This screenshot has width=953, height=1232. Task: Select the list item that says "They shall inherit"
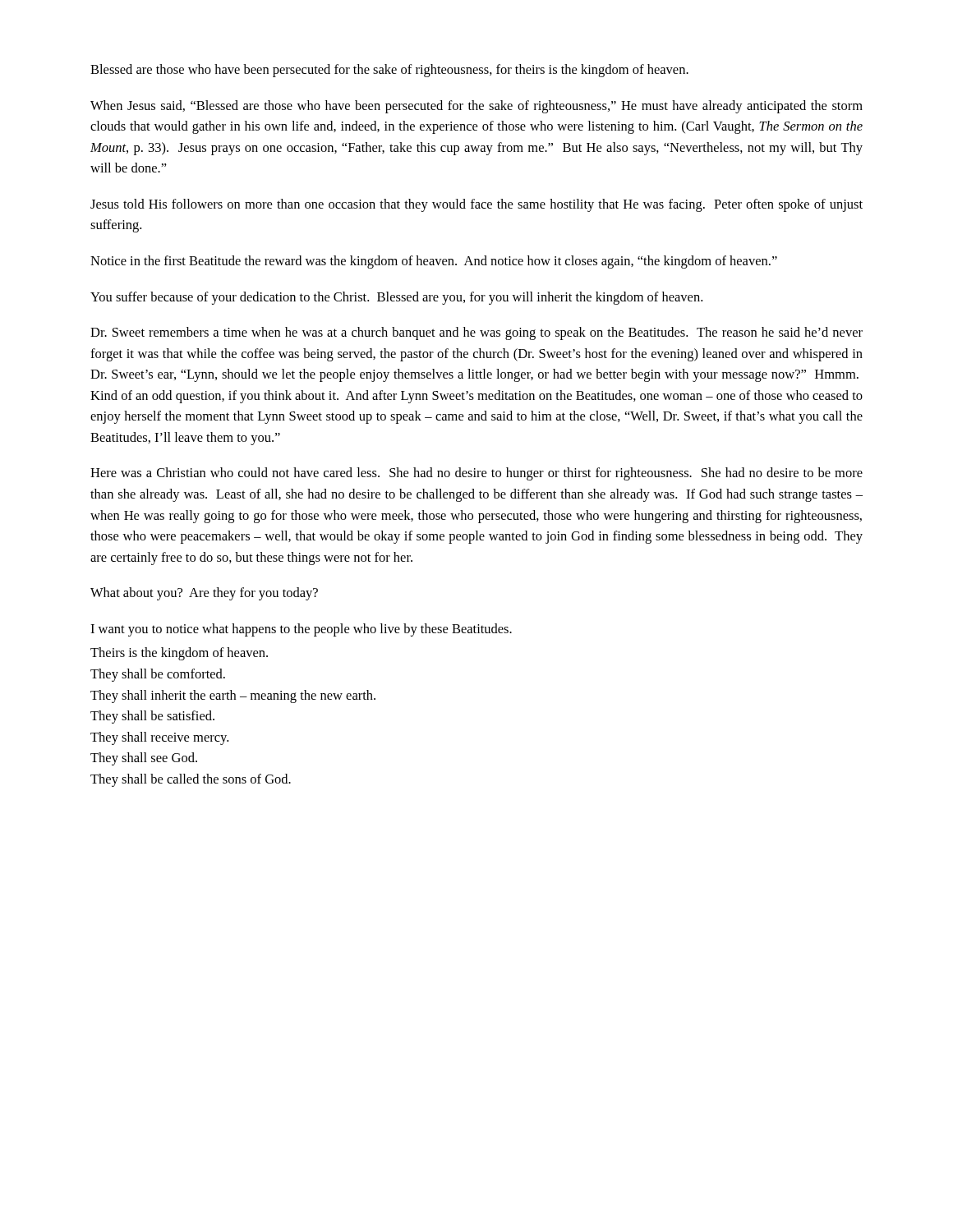[x=233, y=695]
